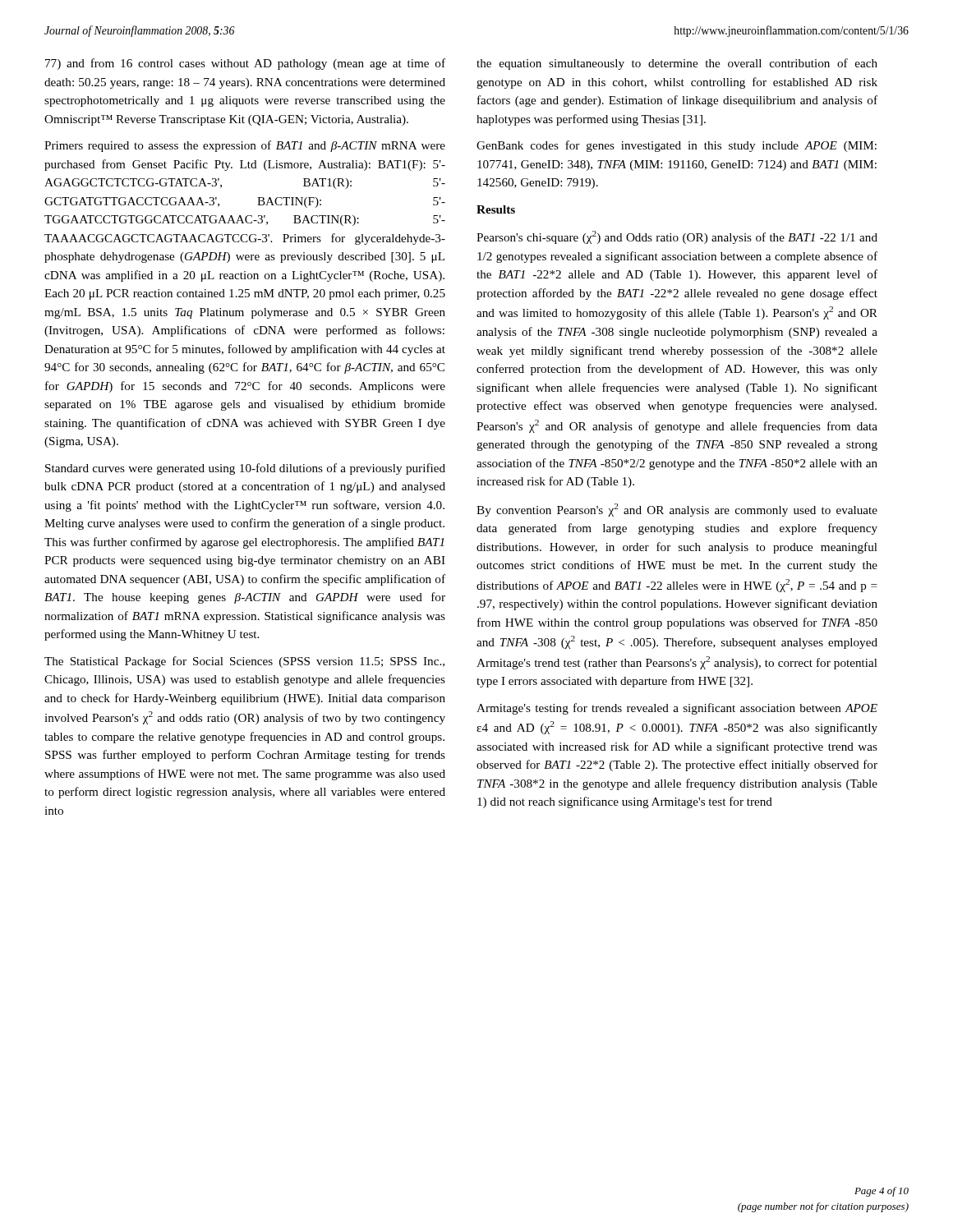Locate the block of text that opens with "Pearson's chi-square (χ2) and Odds ratio"
Image resolution: width=953 pixels, height=1232 pixels.
click(x=677, y=359)
